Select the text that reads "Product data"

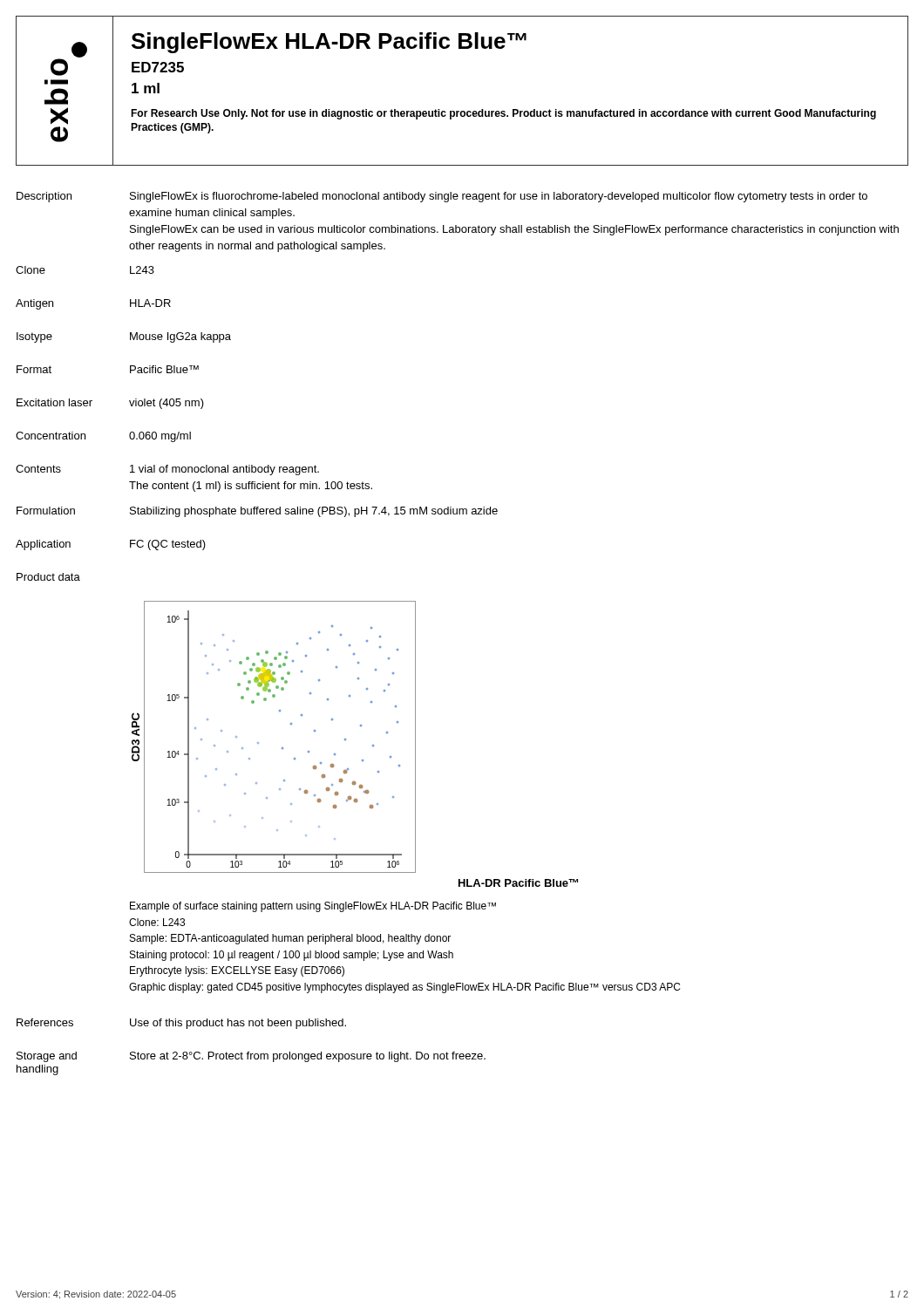coord(72,576)
